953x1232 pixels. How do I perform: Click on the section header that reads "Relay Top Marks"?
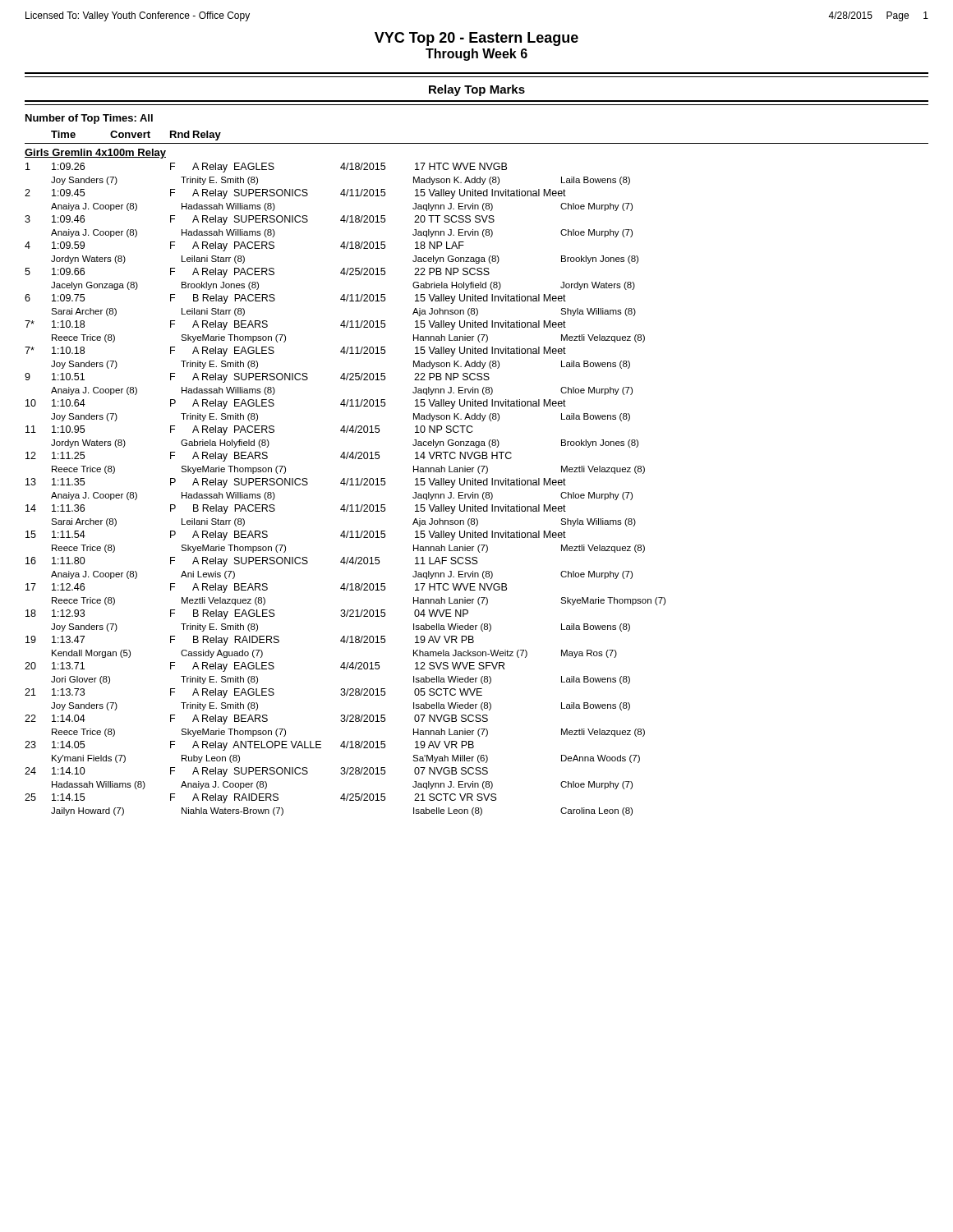(476, 89)
